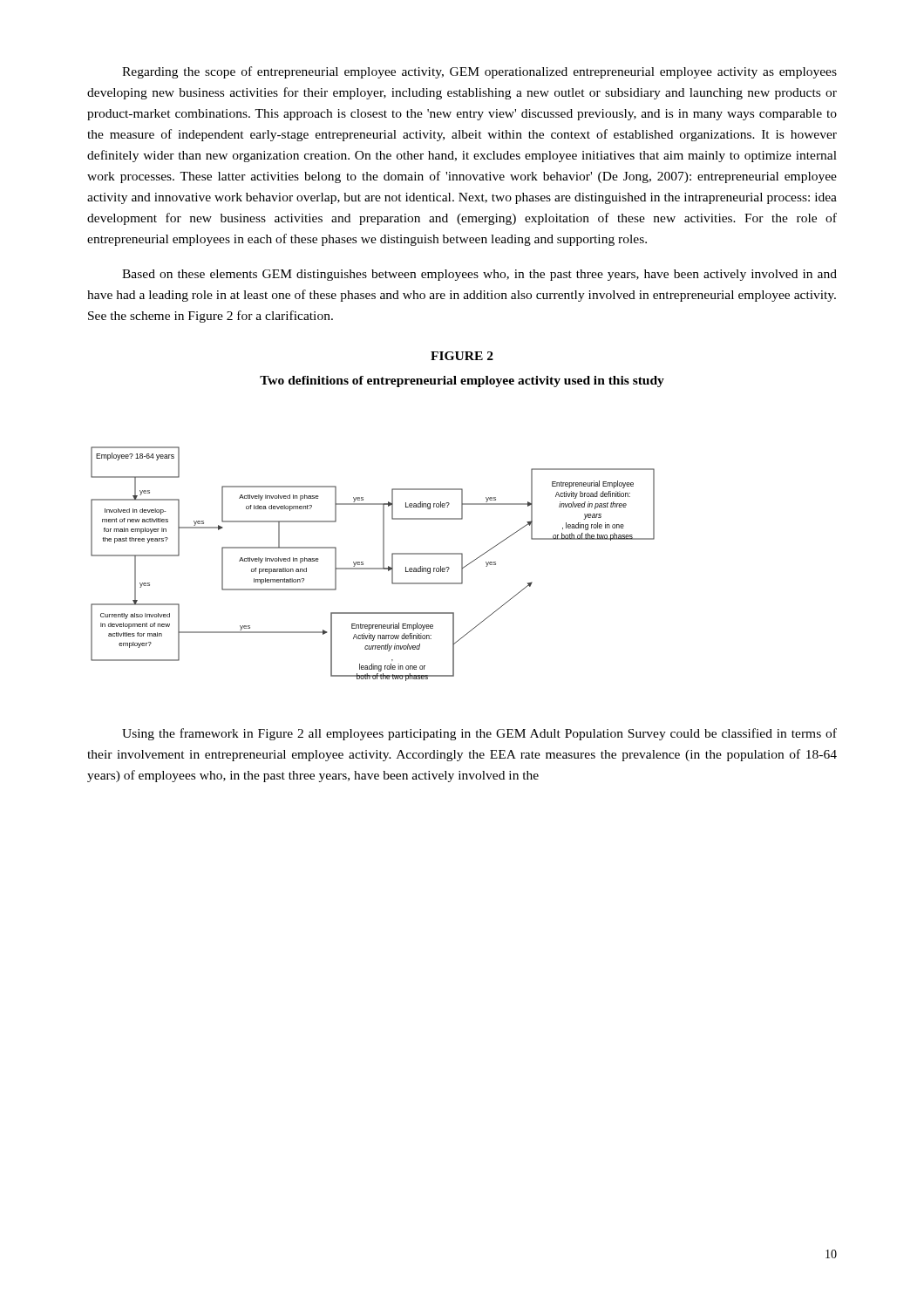The width and height of the screenshot is (924, 1308).
Task: Select the flowchart
Action: tap(462, 551)
